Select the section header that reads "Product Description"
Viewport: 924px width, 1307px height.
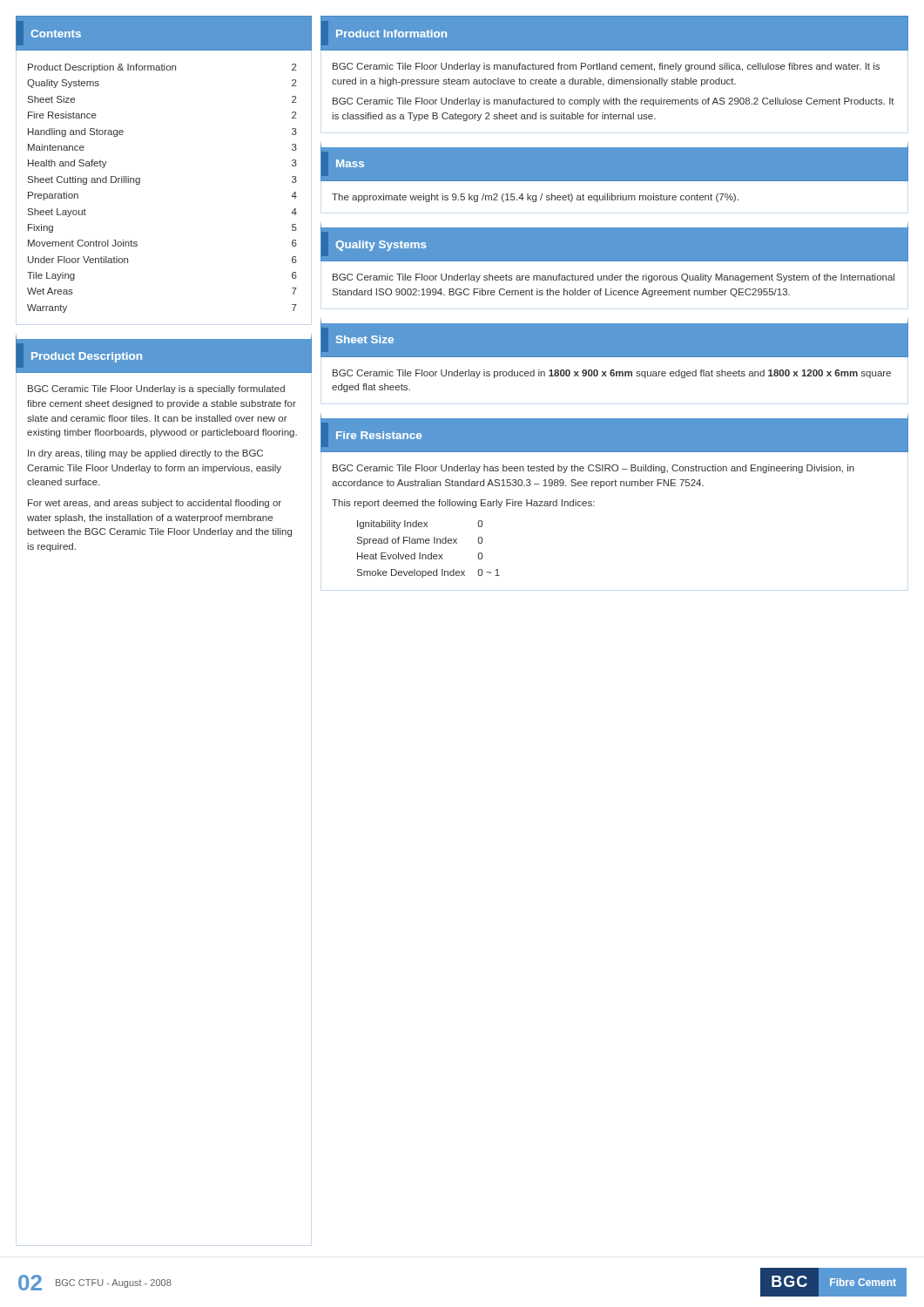coord(80,356)
